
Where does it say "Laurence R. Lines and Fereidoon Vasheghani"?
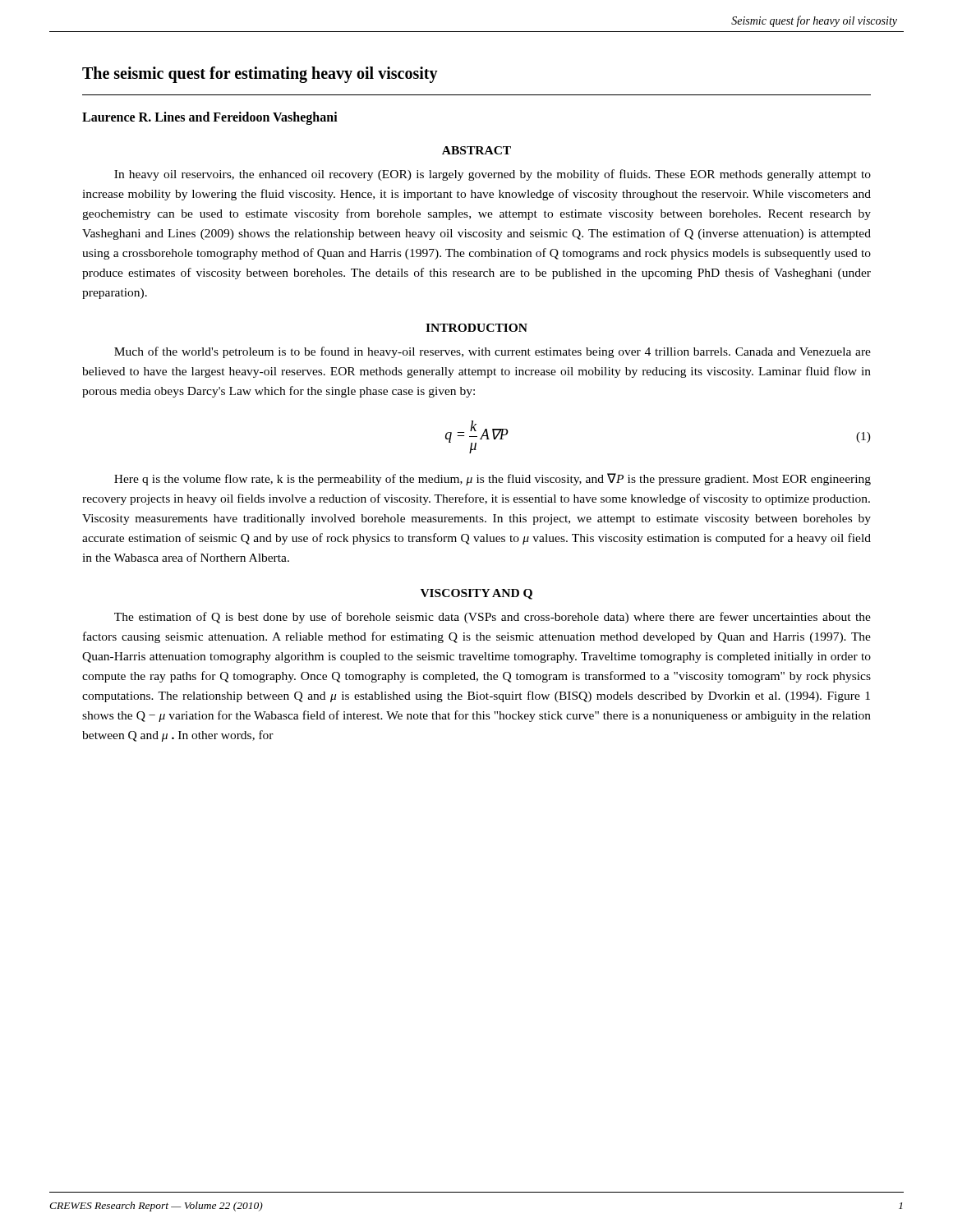(x=210, y=117)
